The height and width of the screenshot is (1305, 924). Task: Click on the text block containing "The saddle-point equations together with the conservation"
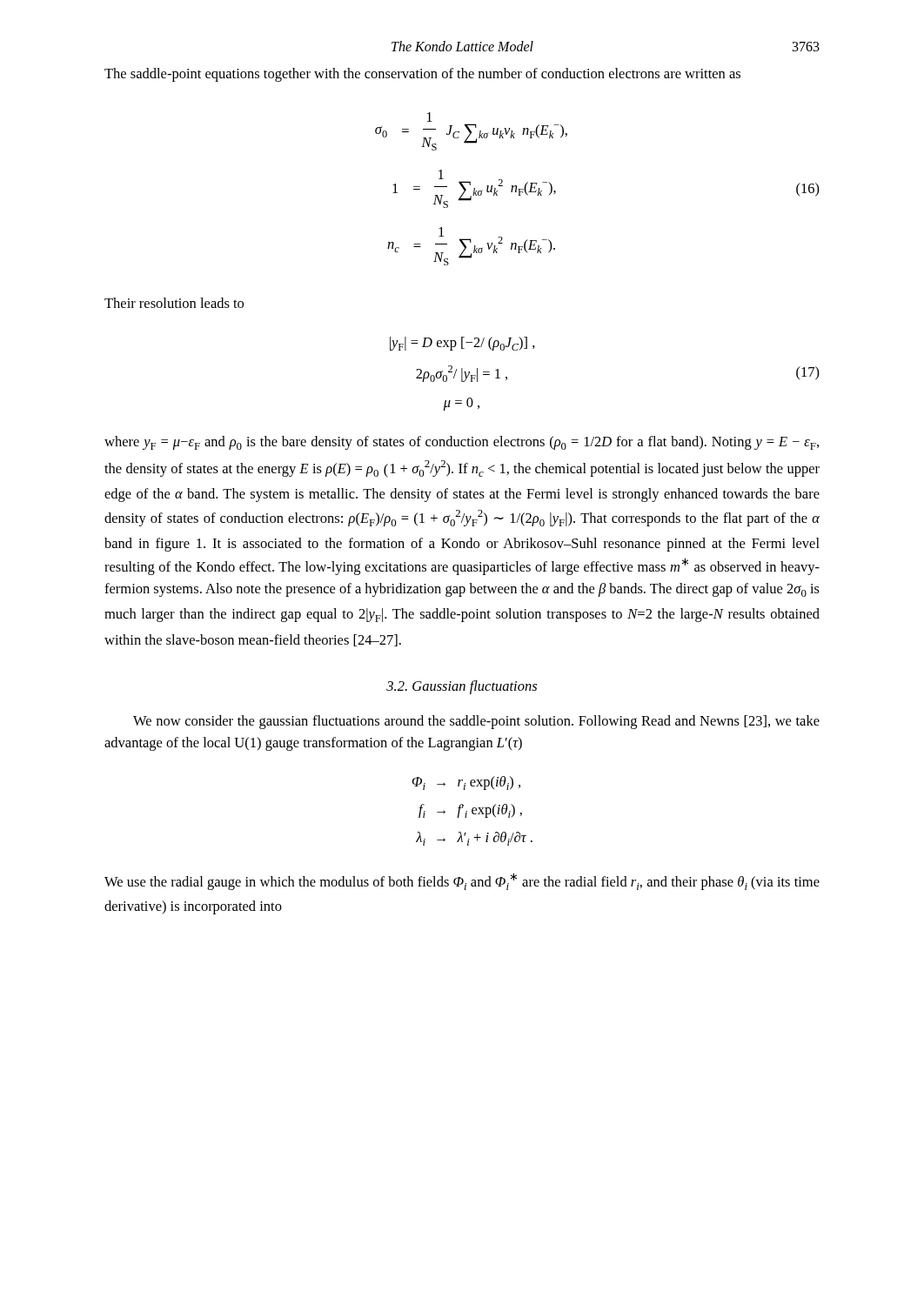pyautogui.click(x=462, y=74)
